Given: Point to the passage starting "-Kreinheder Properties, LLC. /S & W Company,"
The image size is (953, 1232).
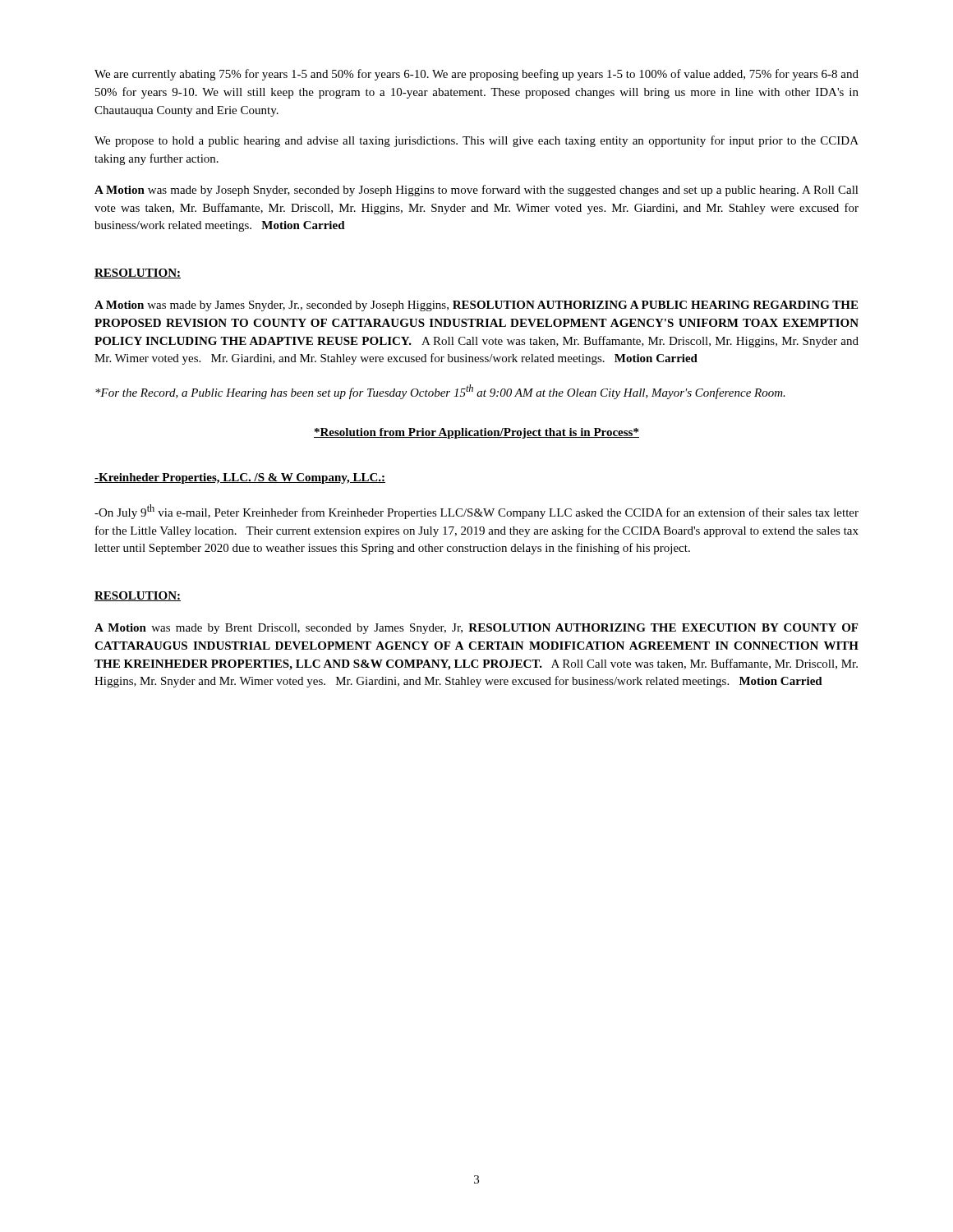Looking at the screenshot, I should pos(240,477).
